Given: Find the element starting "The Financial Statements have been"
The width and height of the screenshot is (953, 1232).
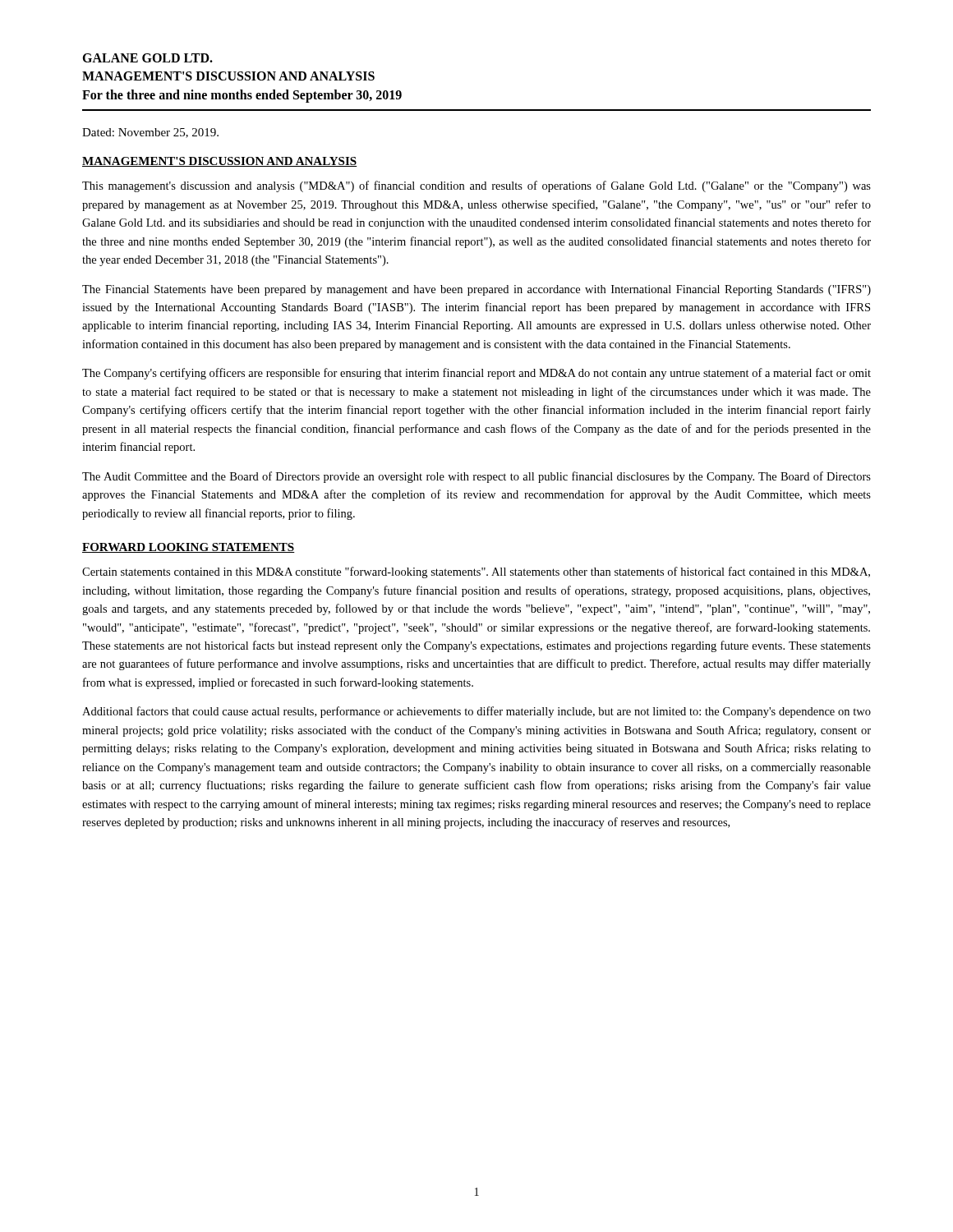Looking at the screenshot, I should (476, 316).
